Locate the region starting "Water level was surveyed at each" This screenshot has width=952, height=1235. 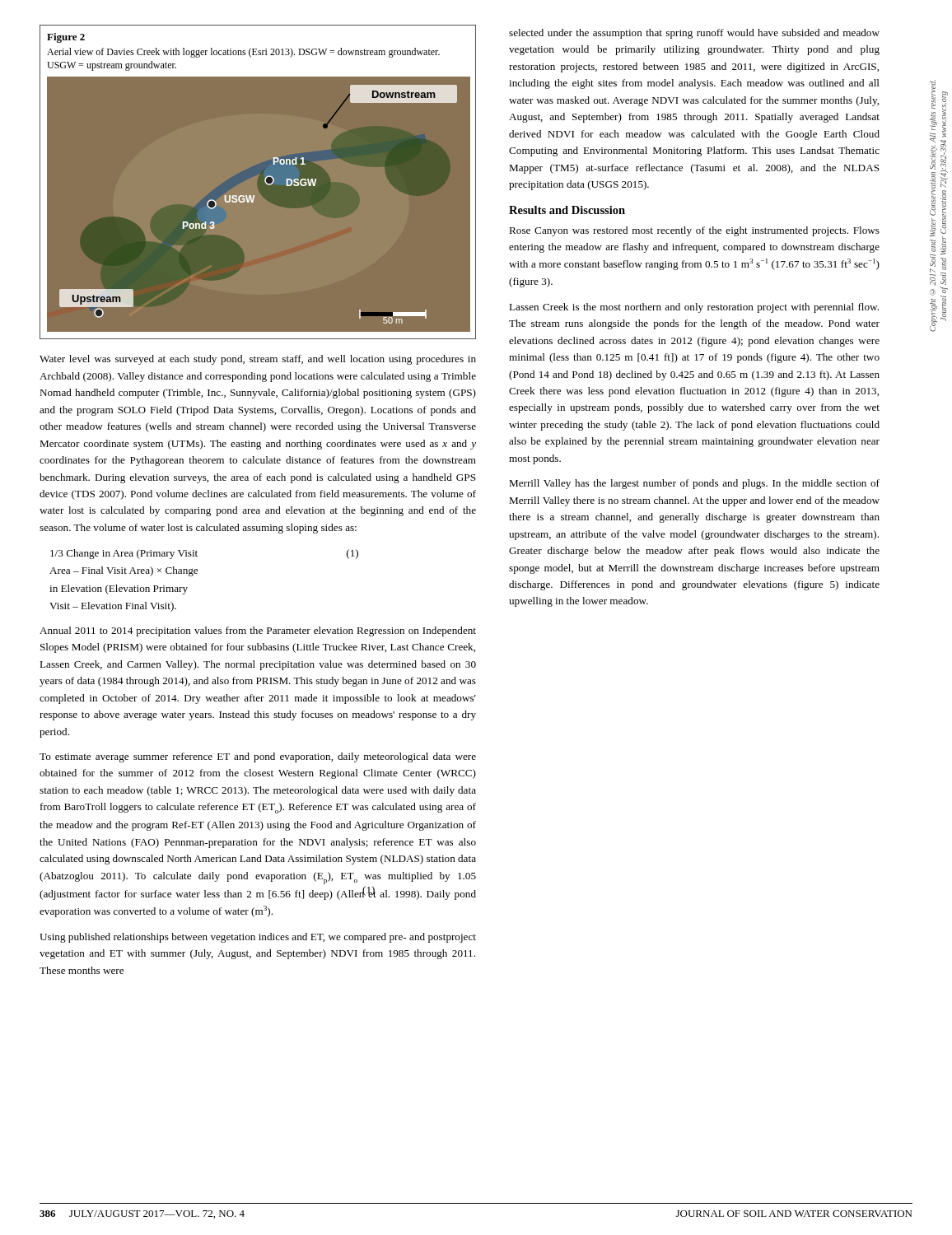point(258,443)
